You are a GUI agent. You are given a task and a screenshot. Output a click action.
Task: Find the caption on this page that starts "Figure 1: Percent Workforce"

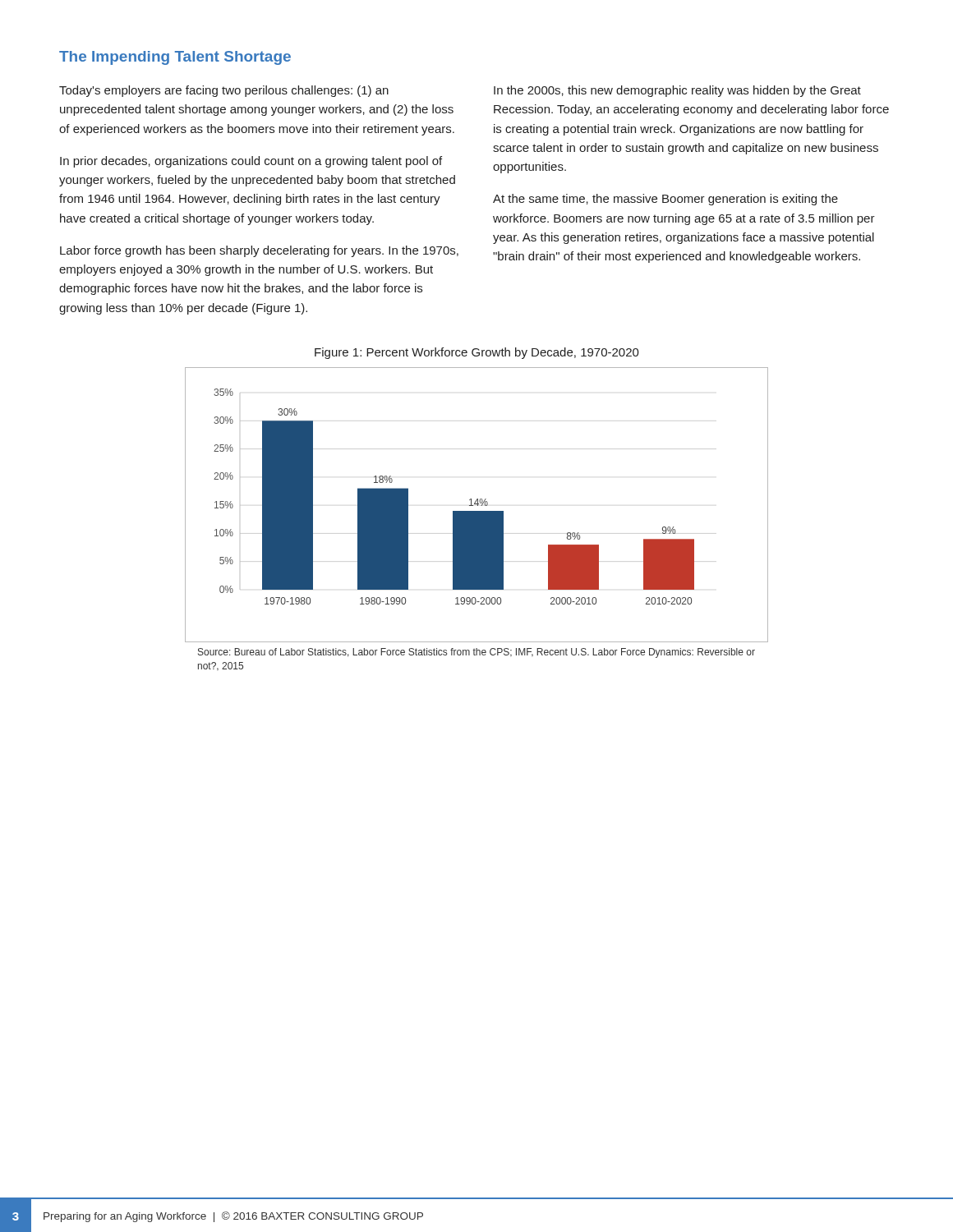(476, 352)
